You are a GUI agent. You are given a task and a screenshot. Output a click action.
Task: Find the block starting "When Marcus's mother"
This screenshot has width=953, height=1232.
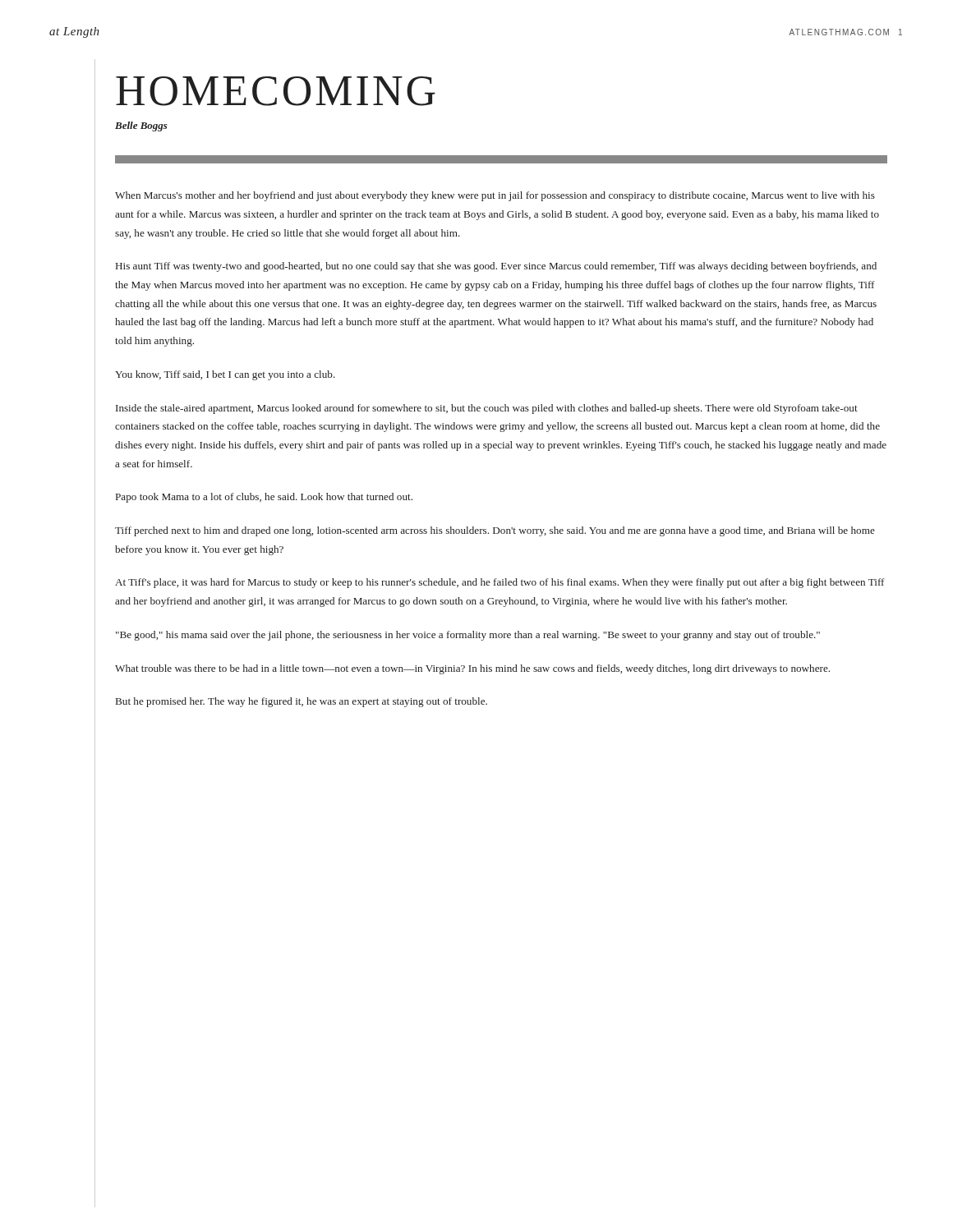click(501, 215)
